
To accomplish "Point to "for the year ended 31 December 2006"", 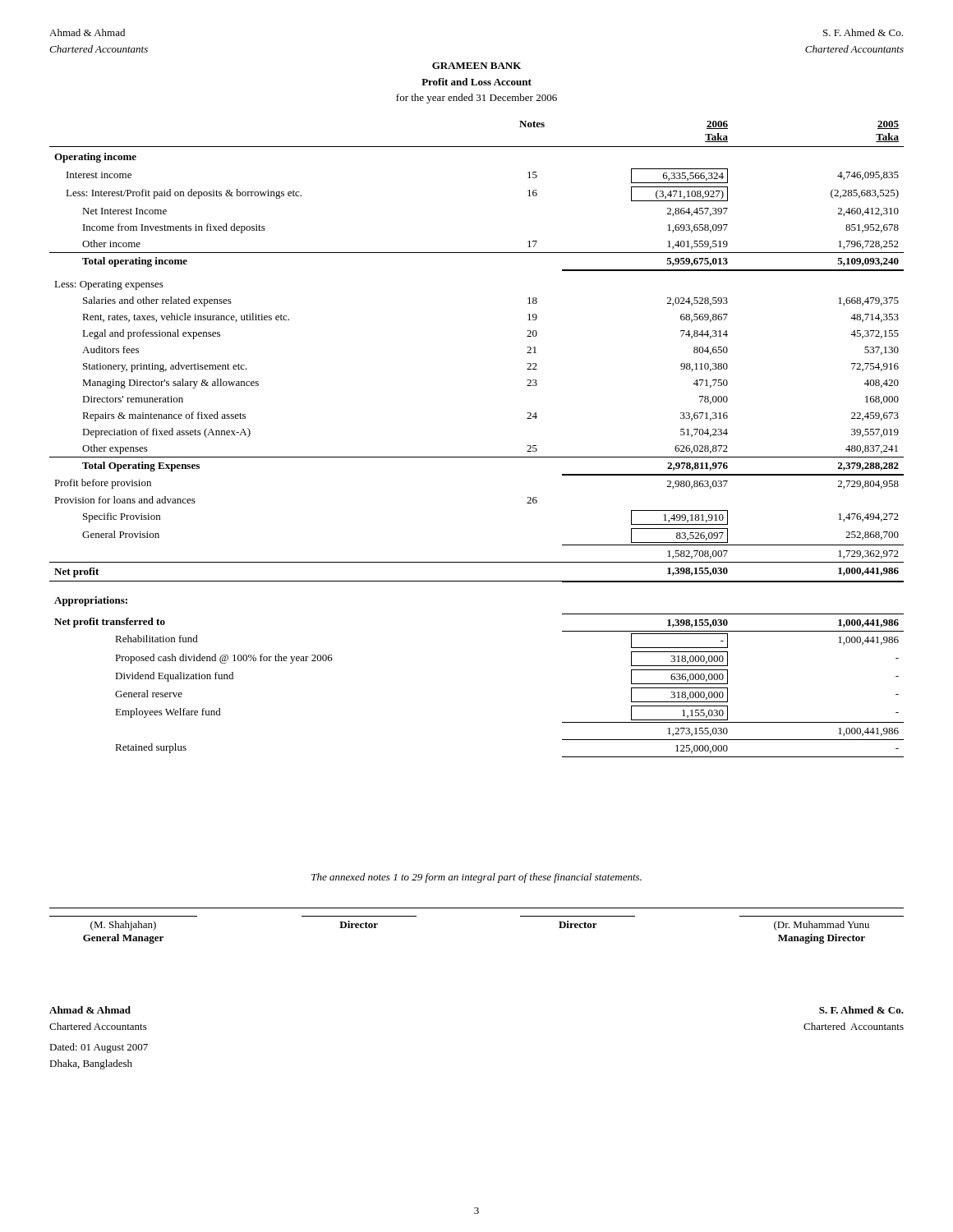I will 476,97.
